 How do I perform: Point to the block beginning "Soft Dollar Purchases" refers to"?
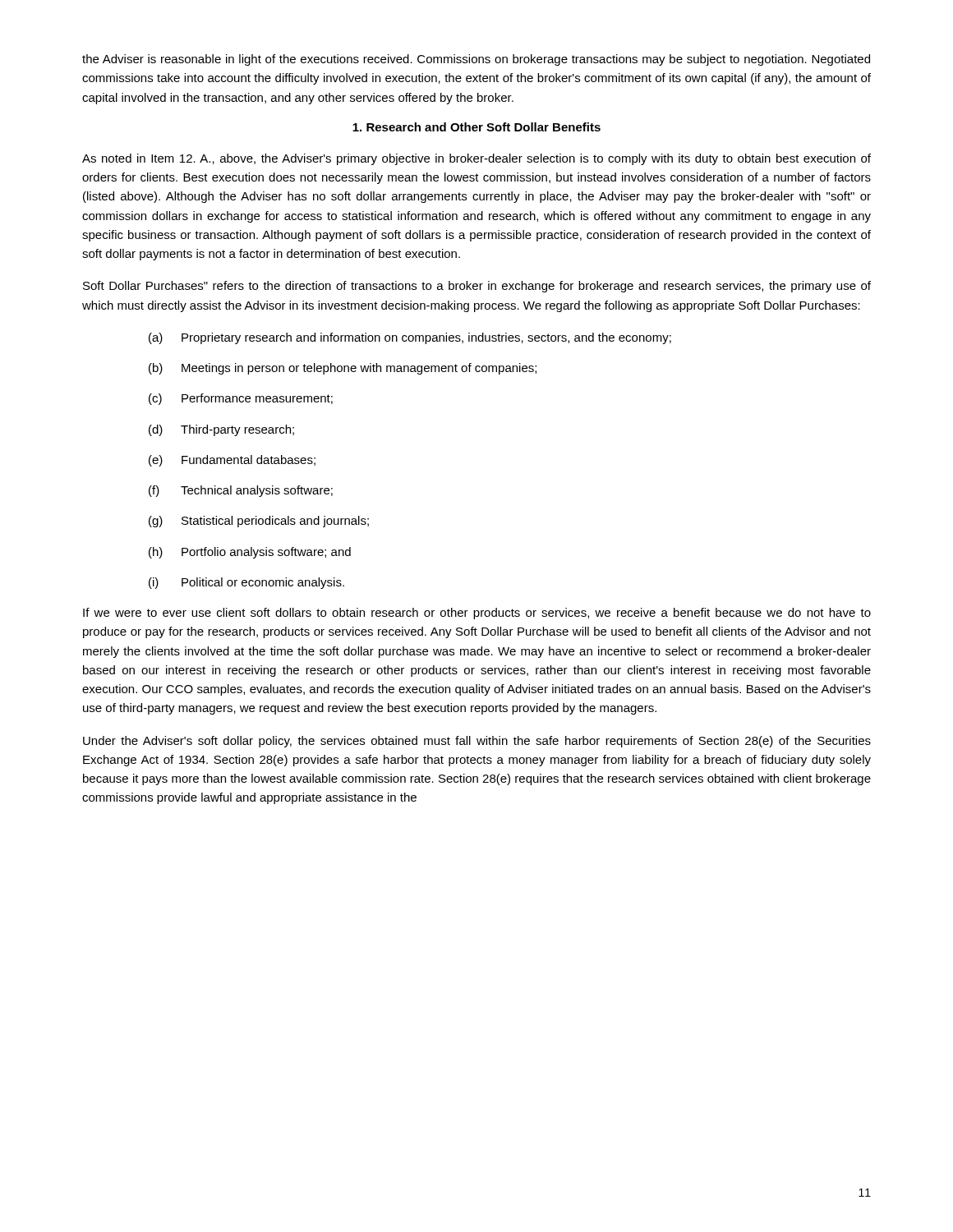coord(476,295)
